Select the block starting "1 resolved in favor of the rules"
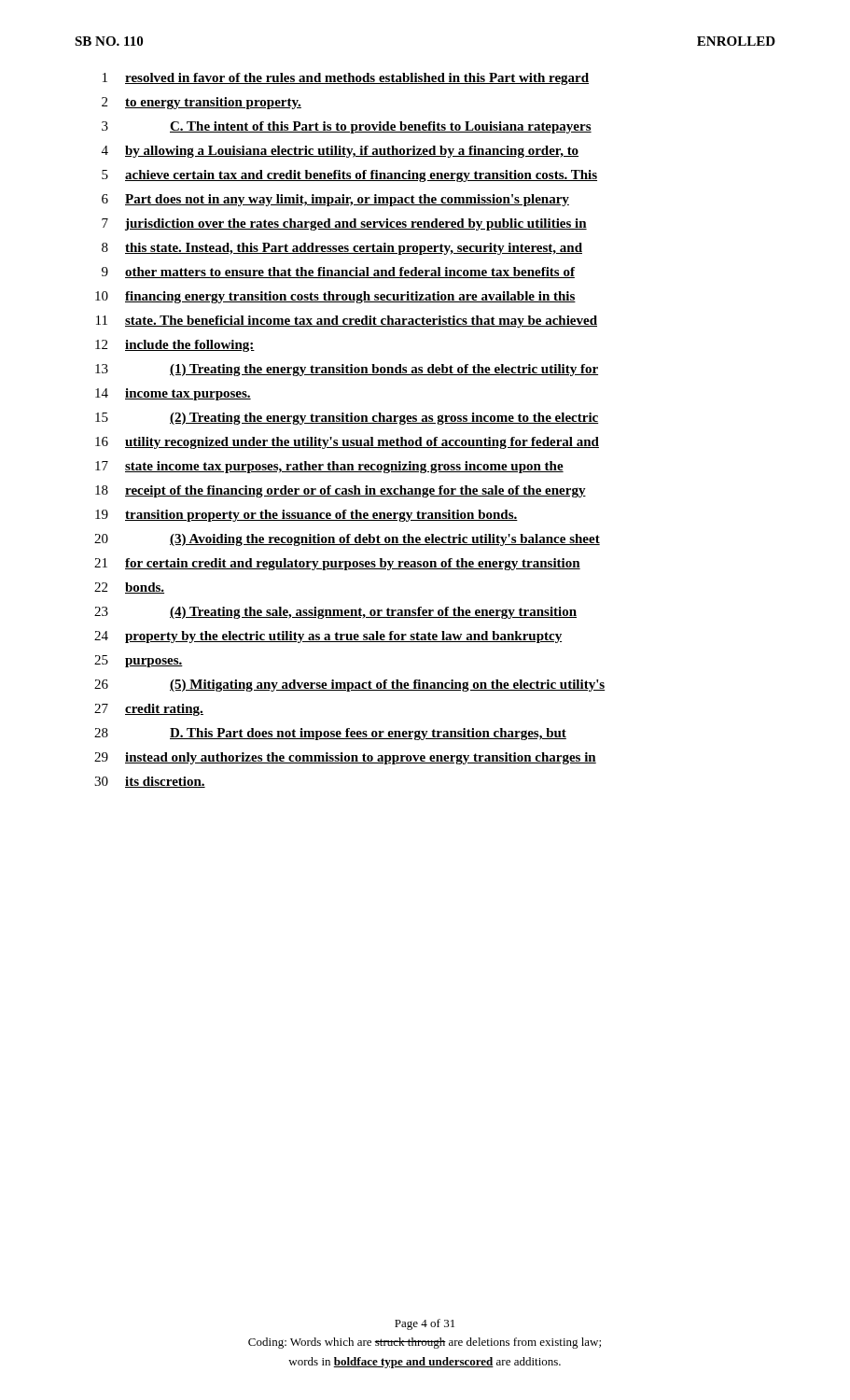The height and width of the screenshot is (1400, 850). [x=425, y=78]
